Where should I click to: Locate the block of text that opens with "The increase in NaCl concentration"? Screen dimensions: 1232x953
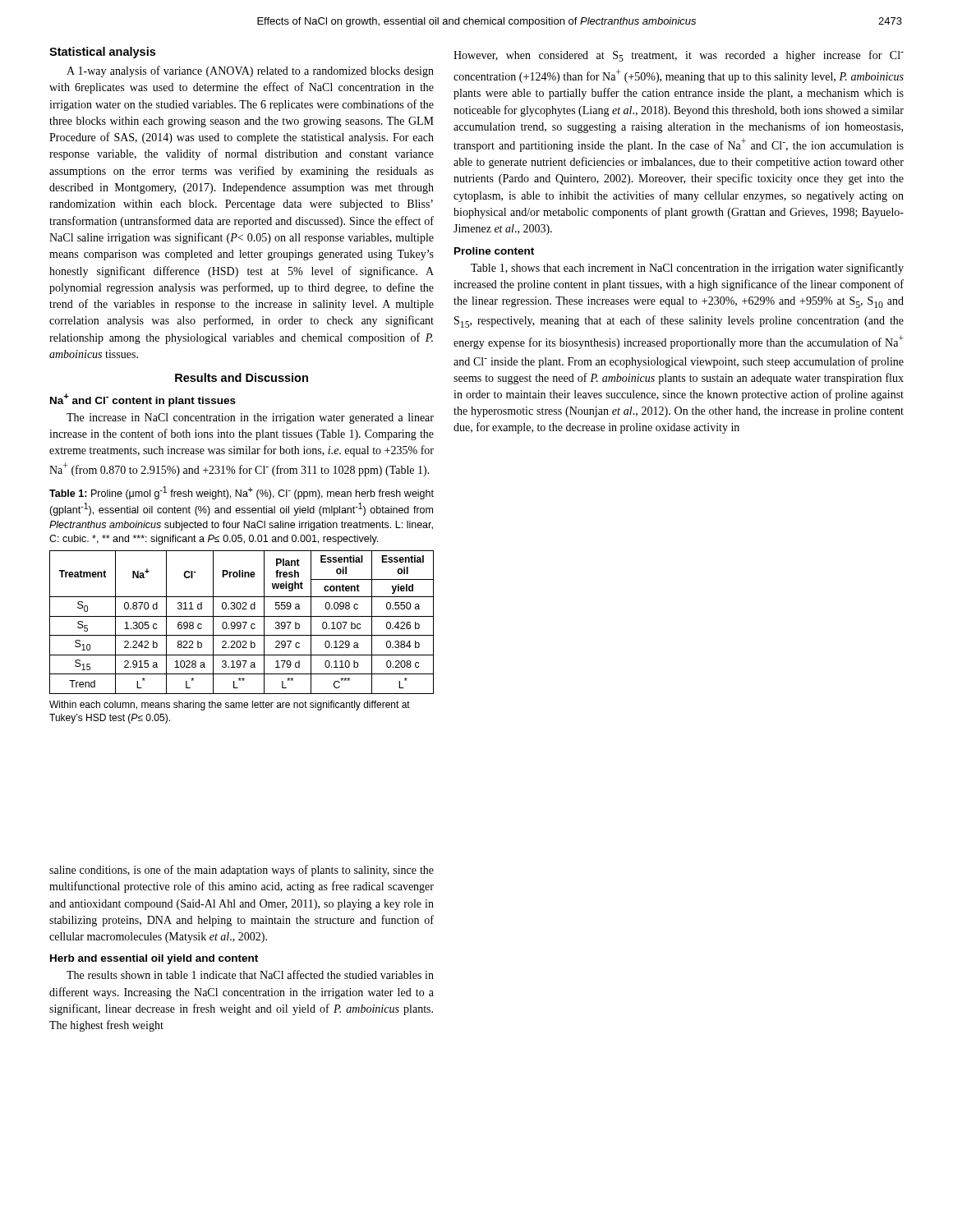pyautogui.click(x=242, y=444)
